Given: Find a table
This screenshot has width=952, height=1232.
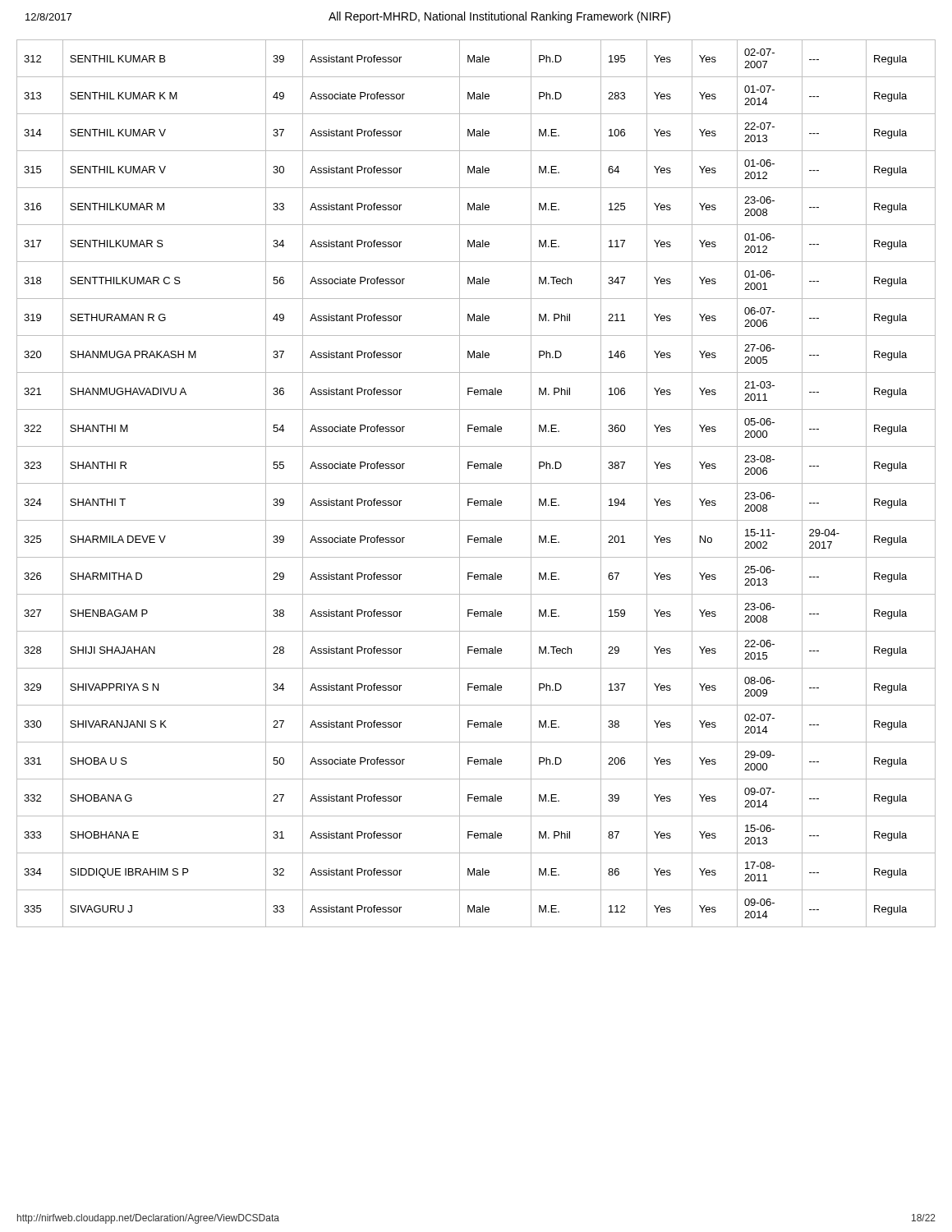Looking at the screenshot, I should [x=476, y=483].
